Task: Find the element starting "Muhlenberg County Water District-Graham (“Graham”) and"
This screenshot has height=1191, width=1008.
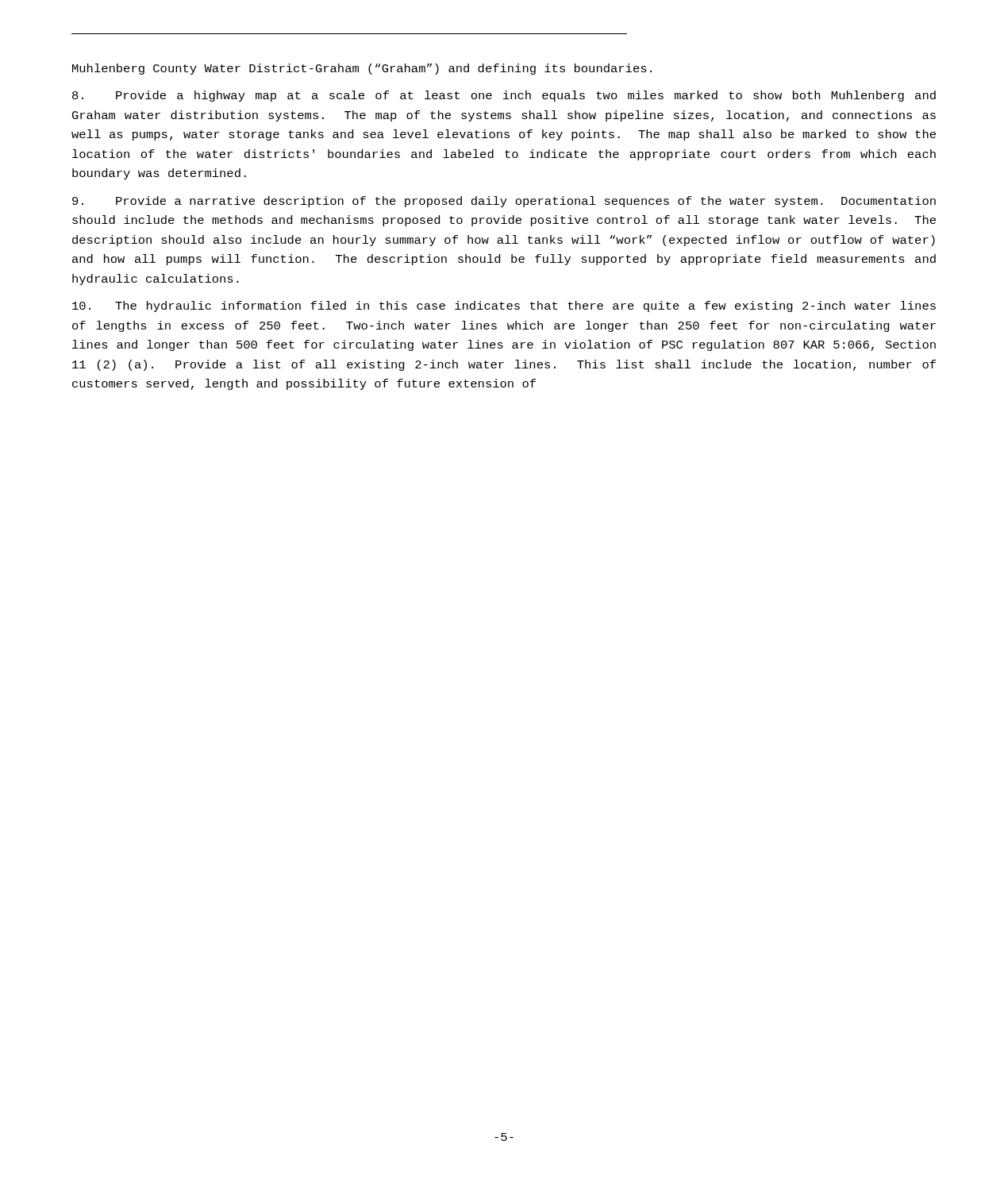Action: pos(363,69)
